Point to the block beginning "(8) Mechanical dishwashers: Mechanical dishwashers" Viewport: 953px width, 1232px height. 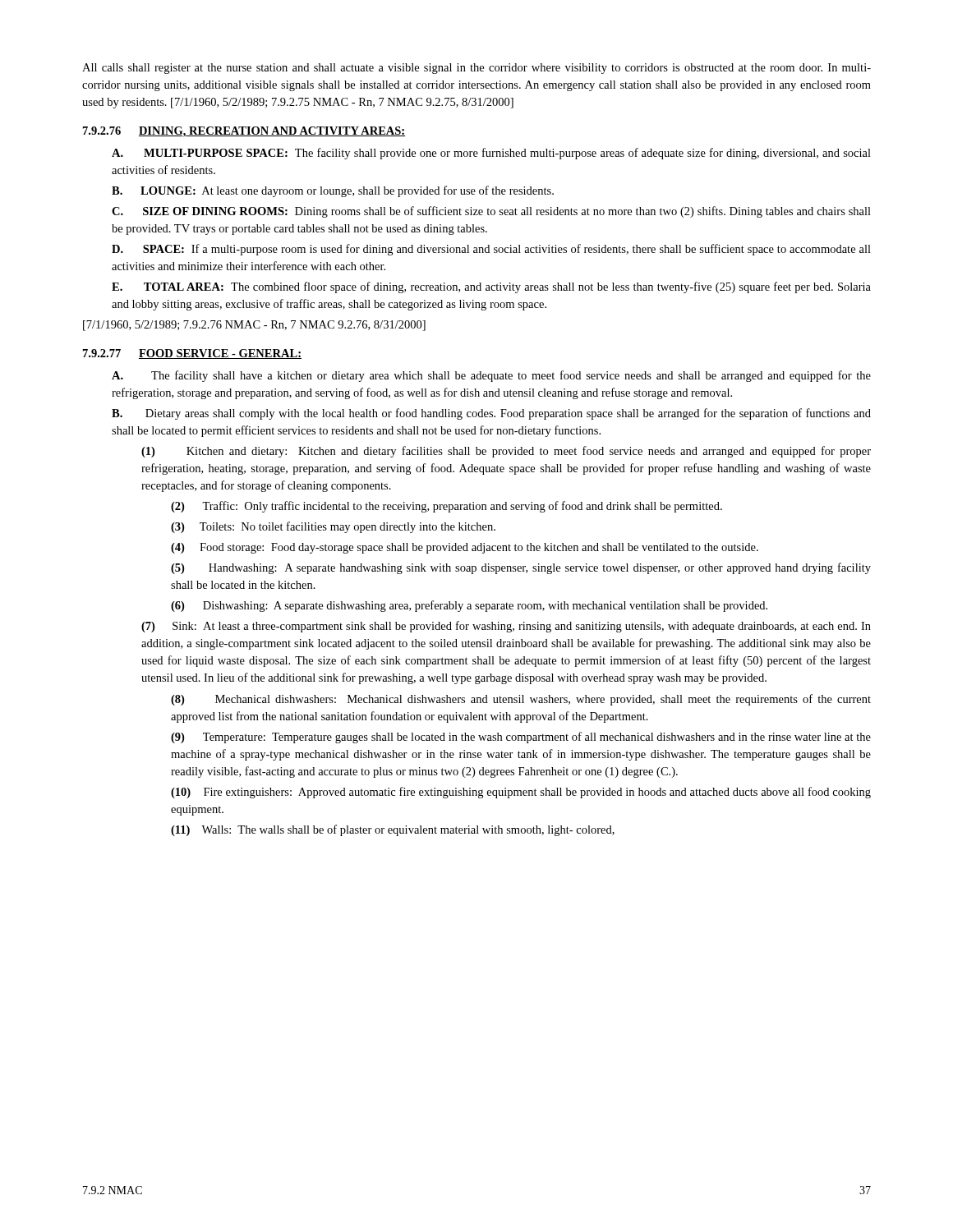(x=521, y=708)
